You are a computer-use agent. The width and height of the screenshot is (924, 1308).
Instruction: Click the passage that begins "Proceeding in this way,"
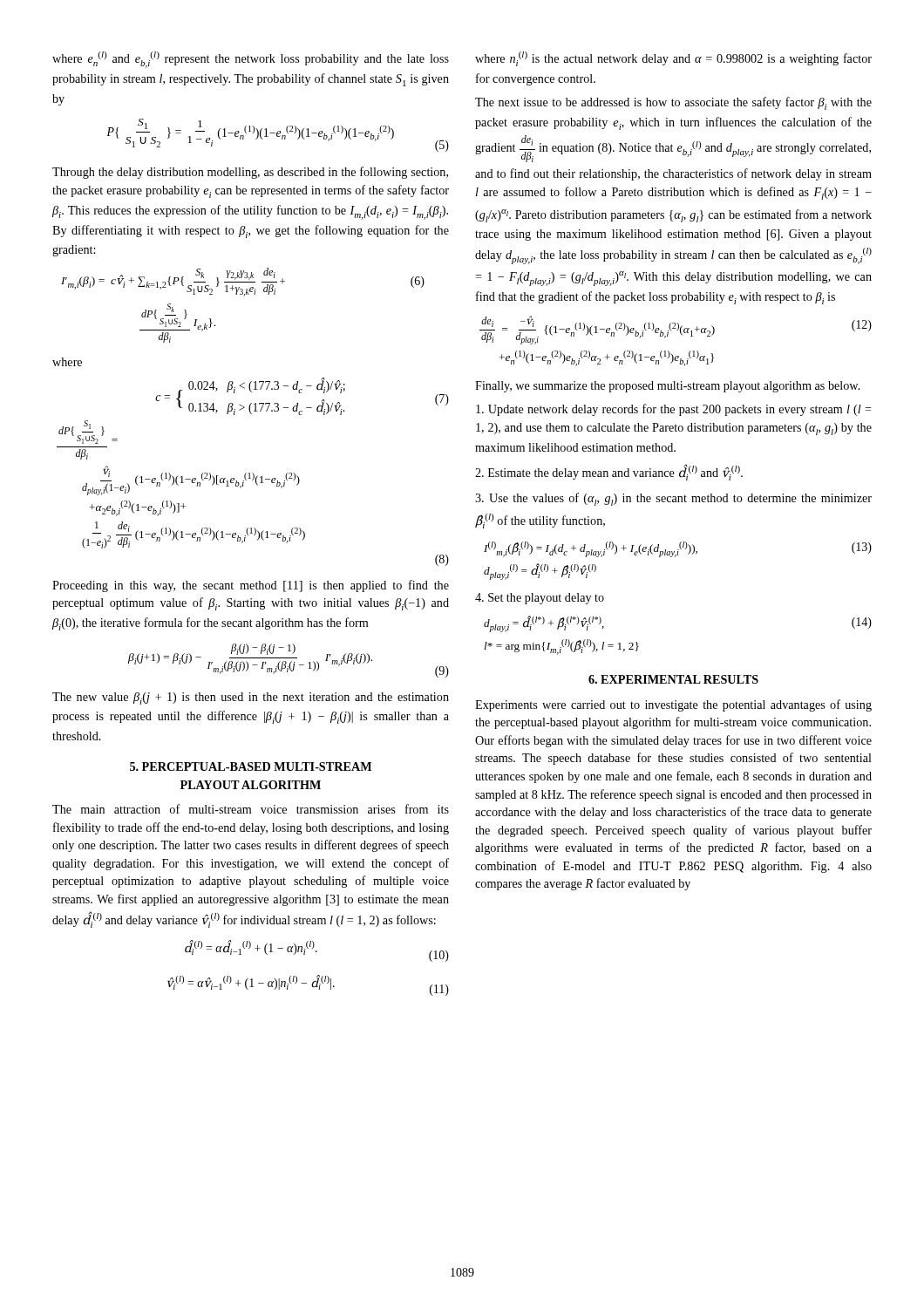click(251, 605)
